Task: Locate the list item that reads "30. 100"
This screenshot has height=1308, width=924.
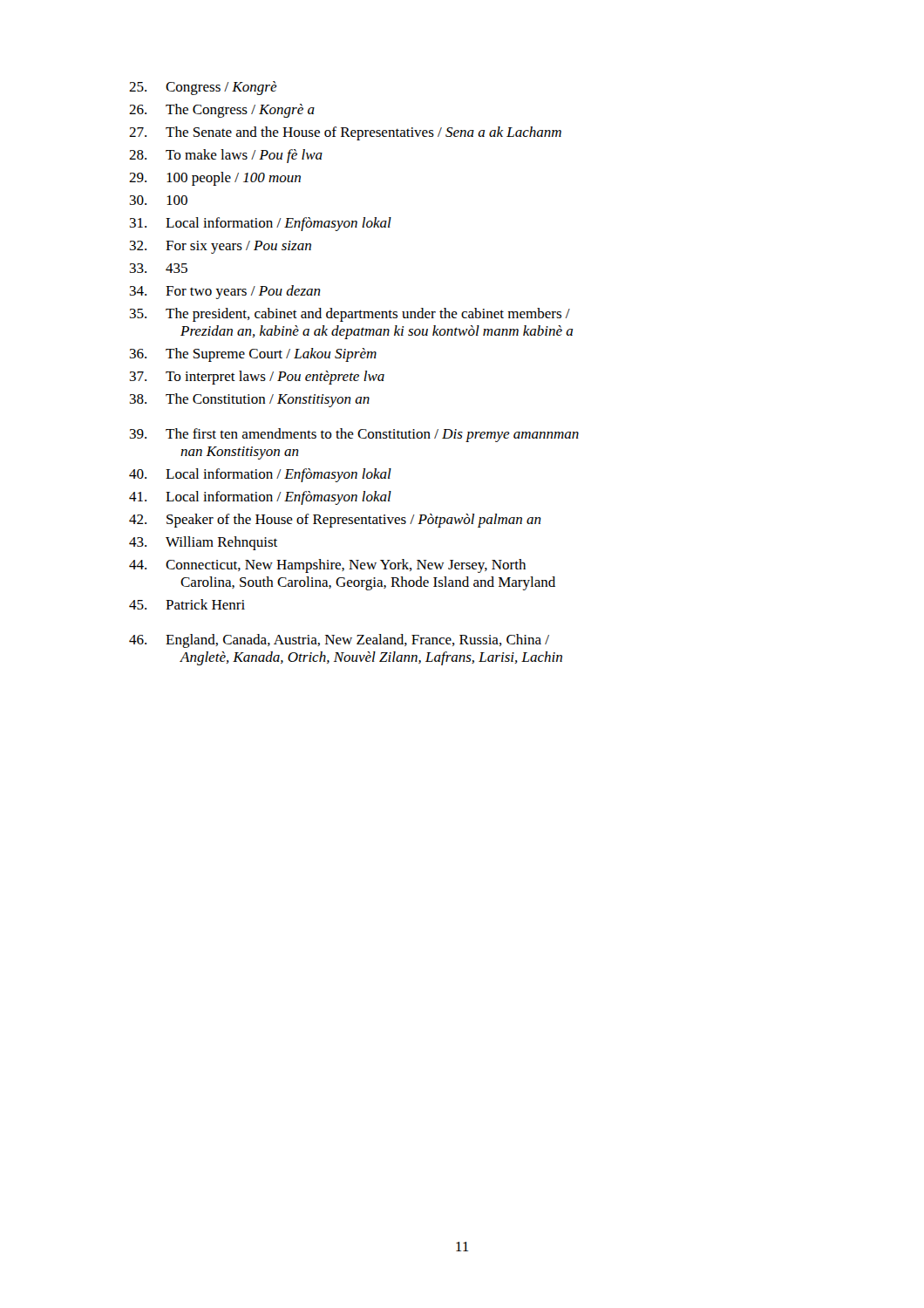Action: click(180, 200)
